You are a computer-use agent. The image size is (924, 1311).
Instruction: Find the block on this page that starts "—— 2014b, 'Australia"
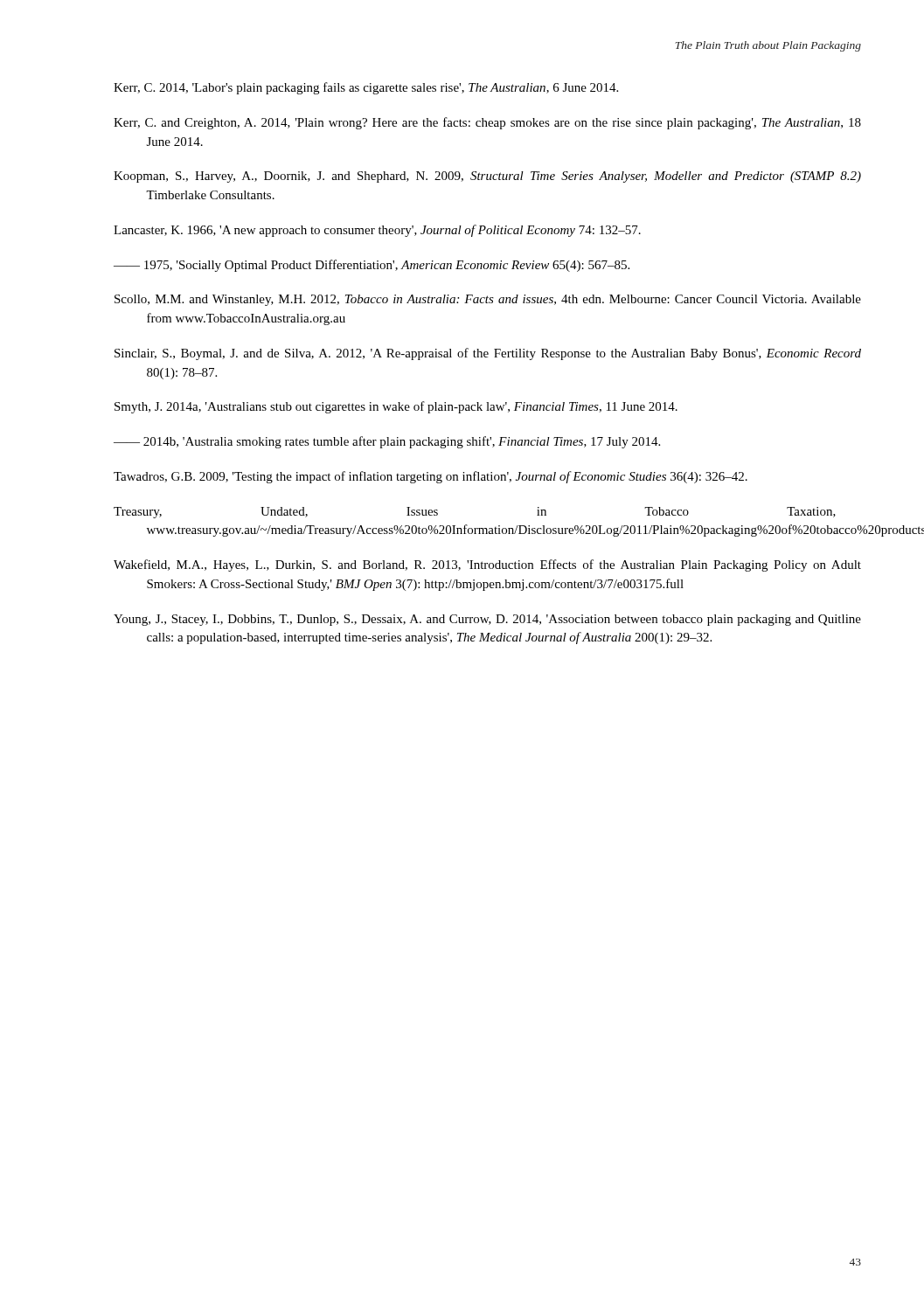487,442
